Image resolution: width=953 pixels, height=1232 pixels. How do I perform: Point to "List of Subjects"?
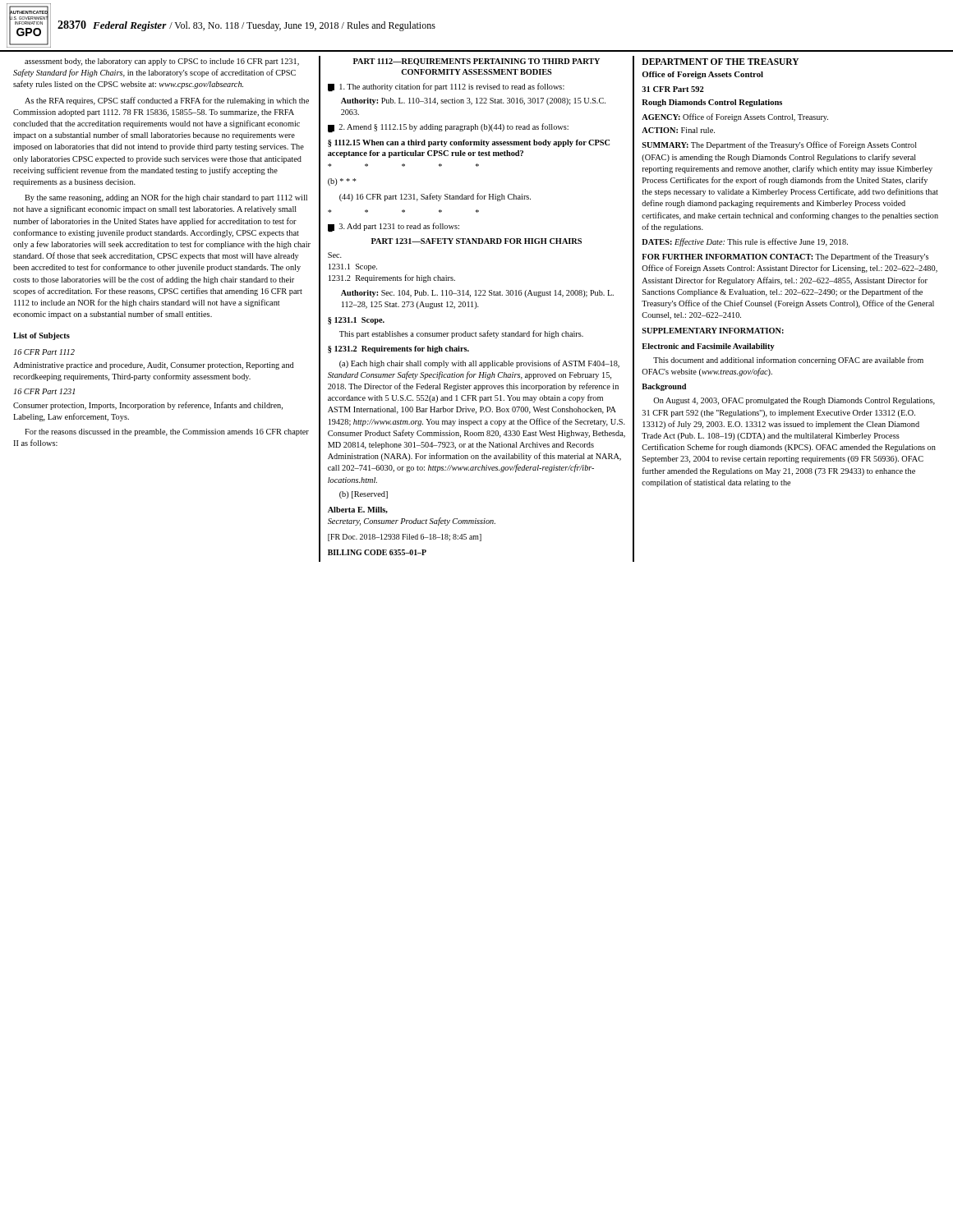[41, 336]
